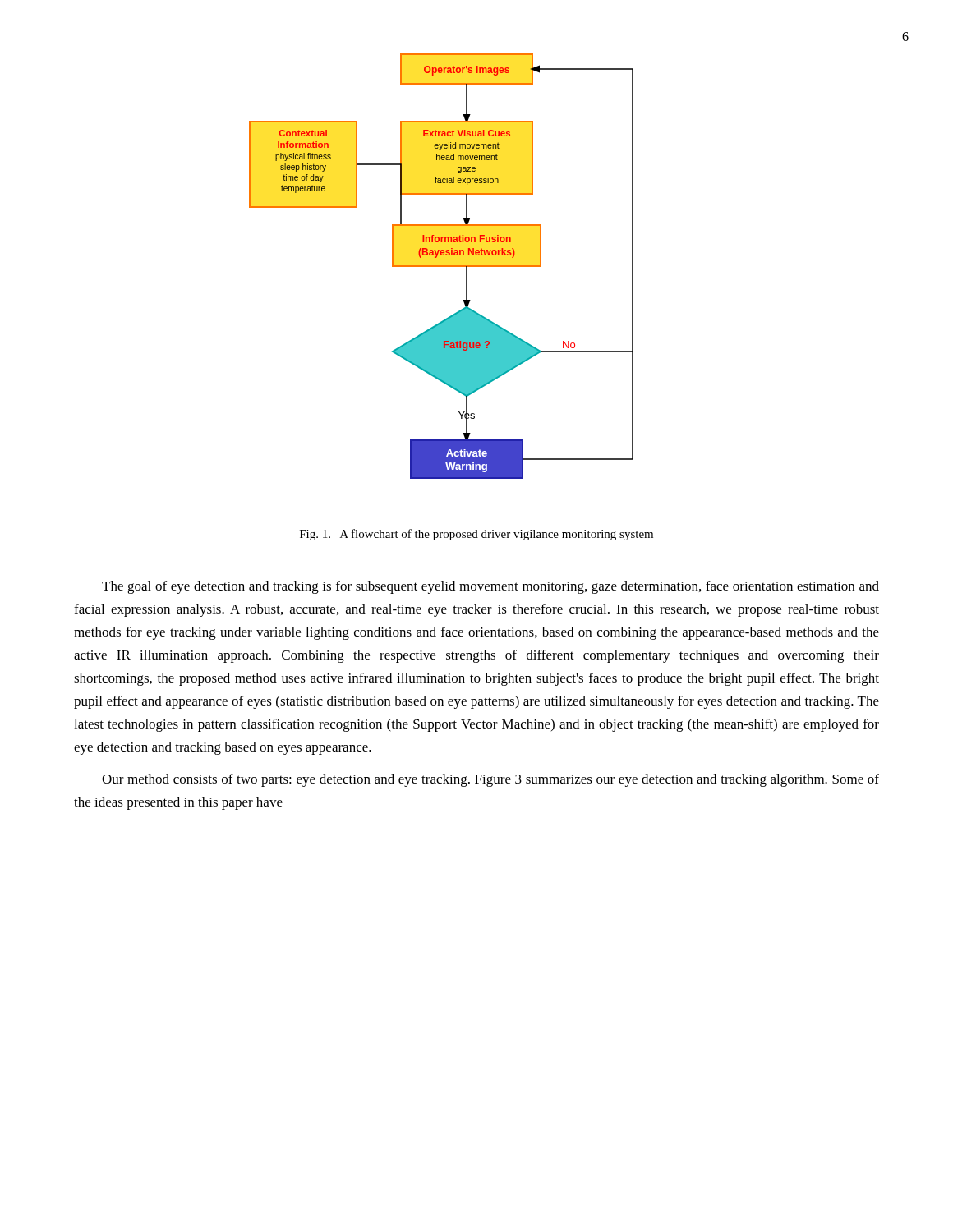This screenshot has width=953, height=1232.
Task: Find the block starting "Fig. 1. A flowchart of the"
Action: [x=476, y=534]
